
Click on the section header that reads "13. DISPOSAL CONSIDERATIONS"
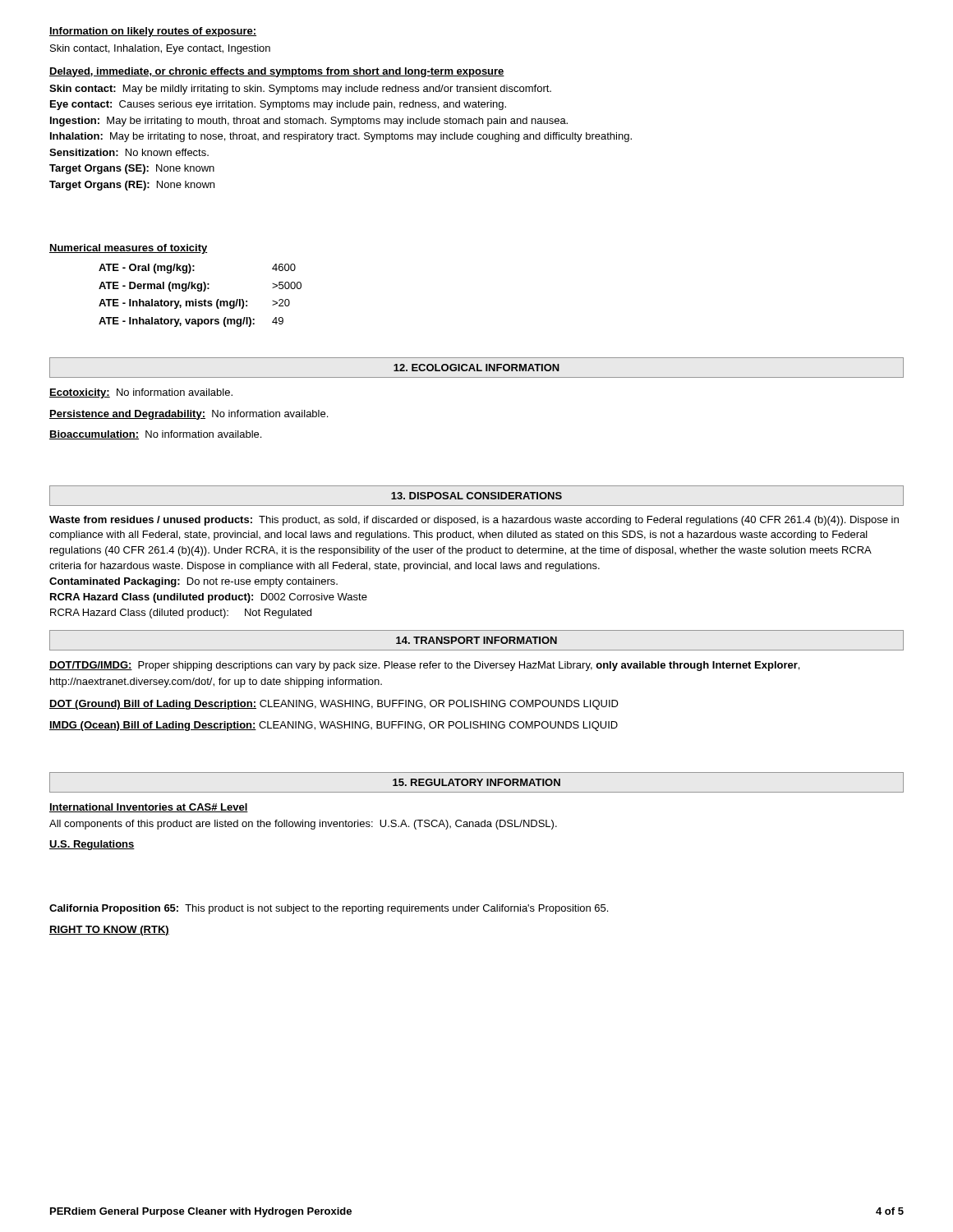[476, 495]
